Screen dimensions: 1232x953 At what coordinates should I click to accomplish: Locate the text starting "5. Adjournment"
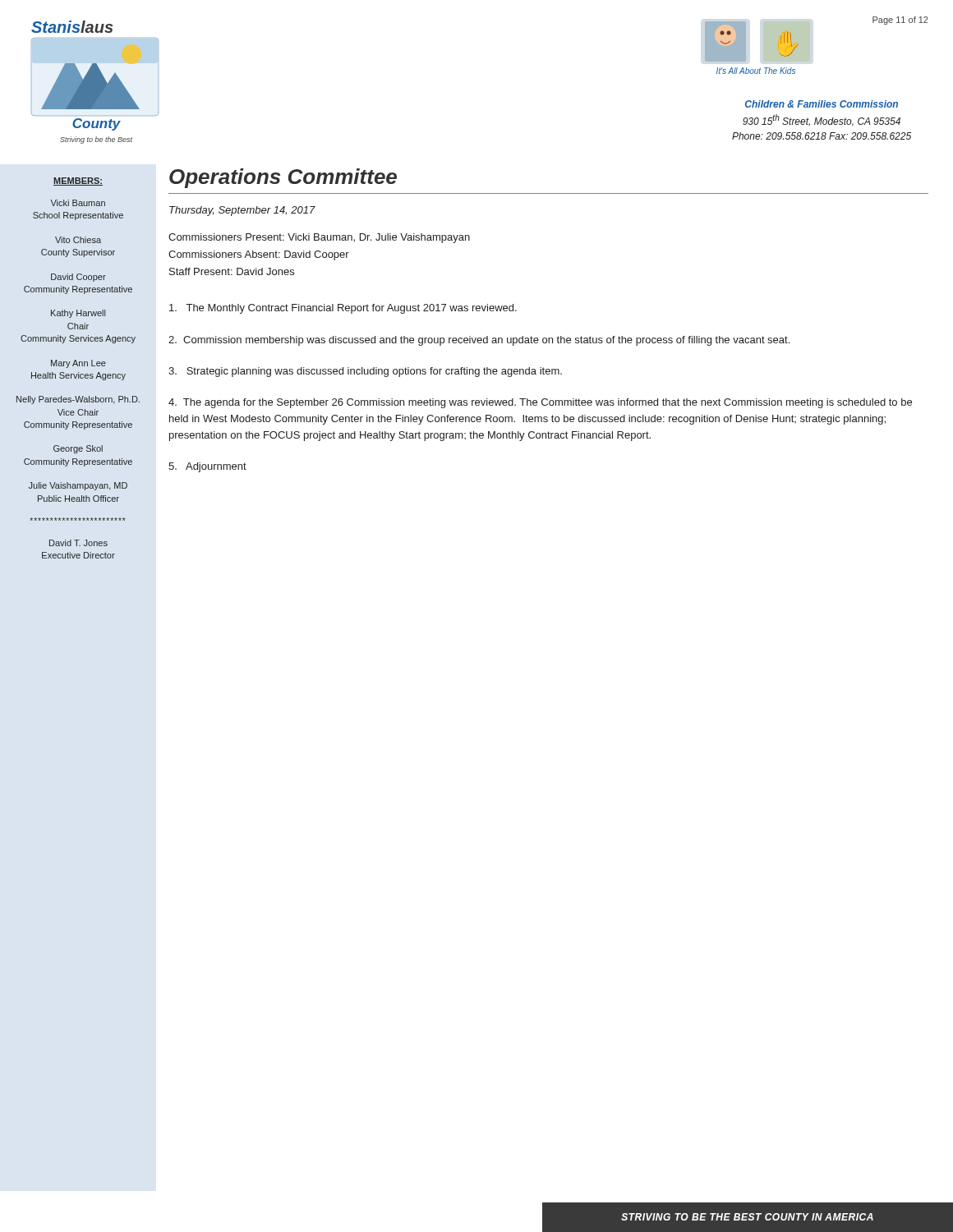(x=207, y=466)
